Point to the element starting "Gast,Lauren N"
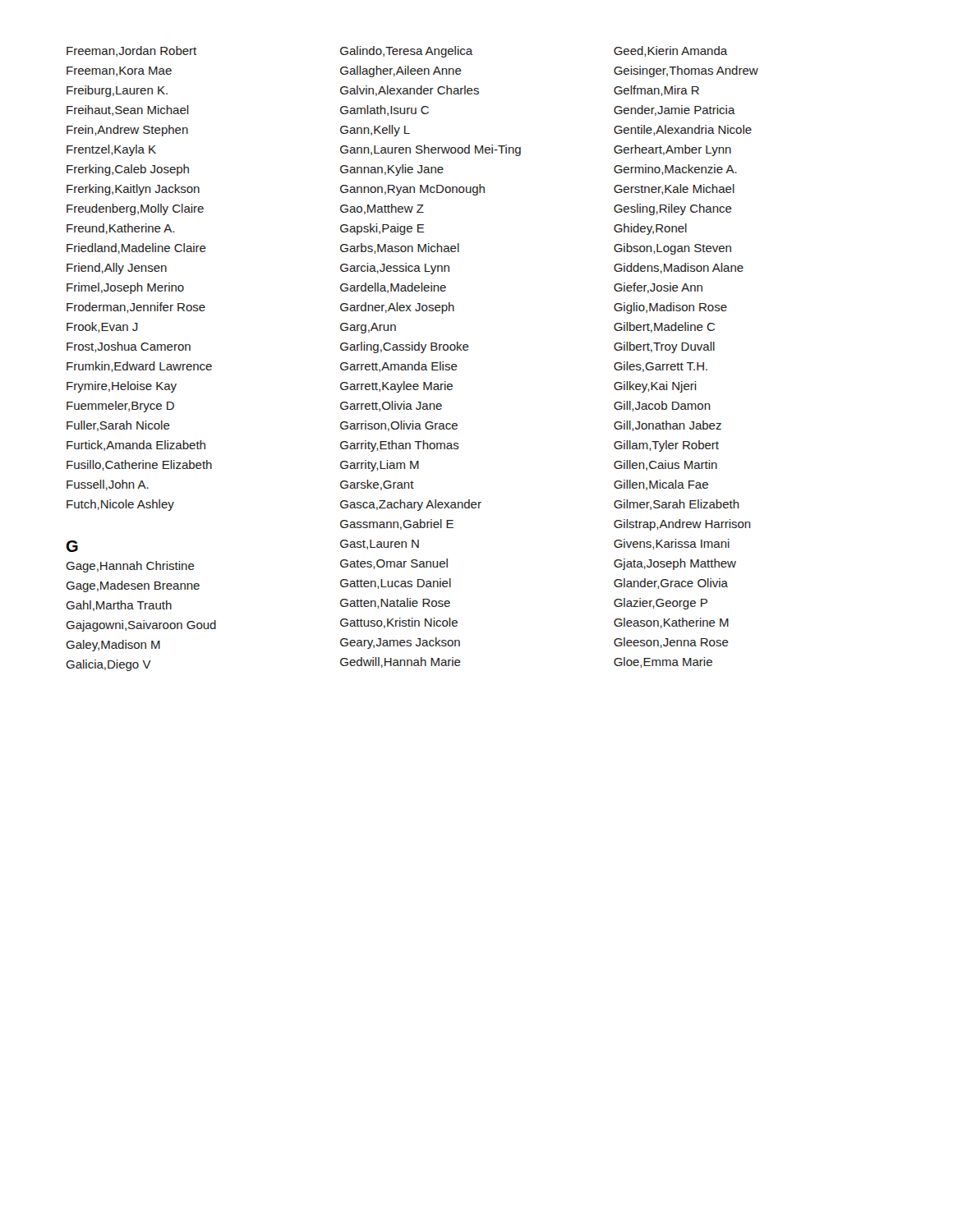 (x=380, y=545)
